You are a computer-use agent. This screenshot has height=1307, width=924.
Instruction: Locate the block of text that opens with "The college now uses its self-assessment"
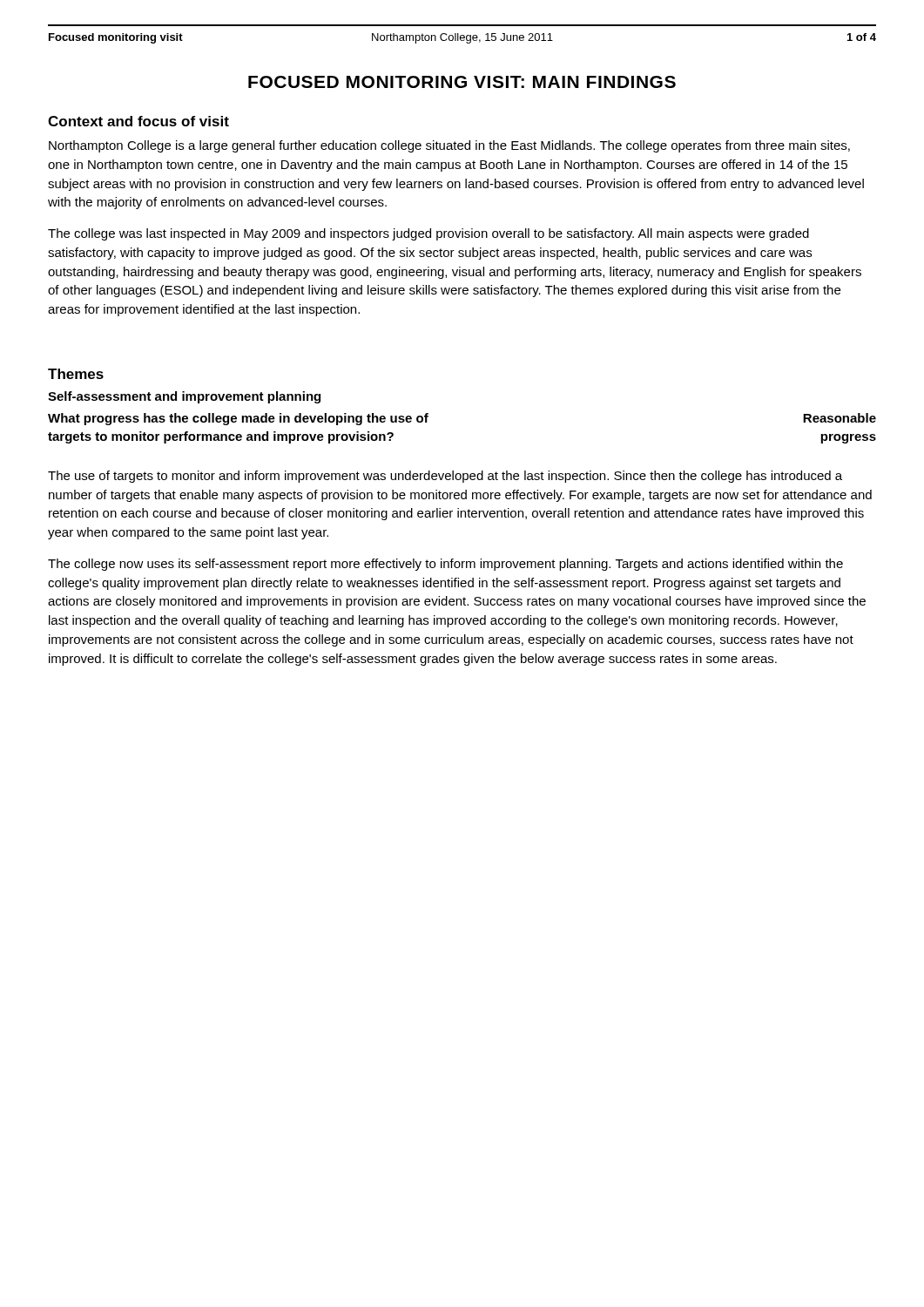[x=457, y=610]
